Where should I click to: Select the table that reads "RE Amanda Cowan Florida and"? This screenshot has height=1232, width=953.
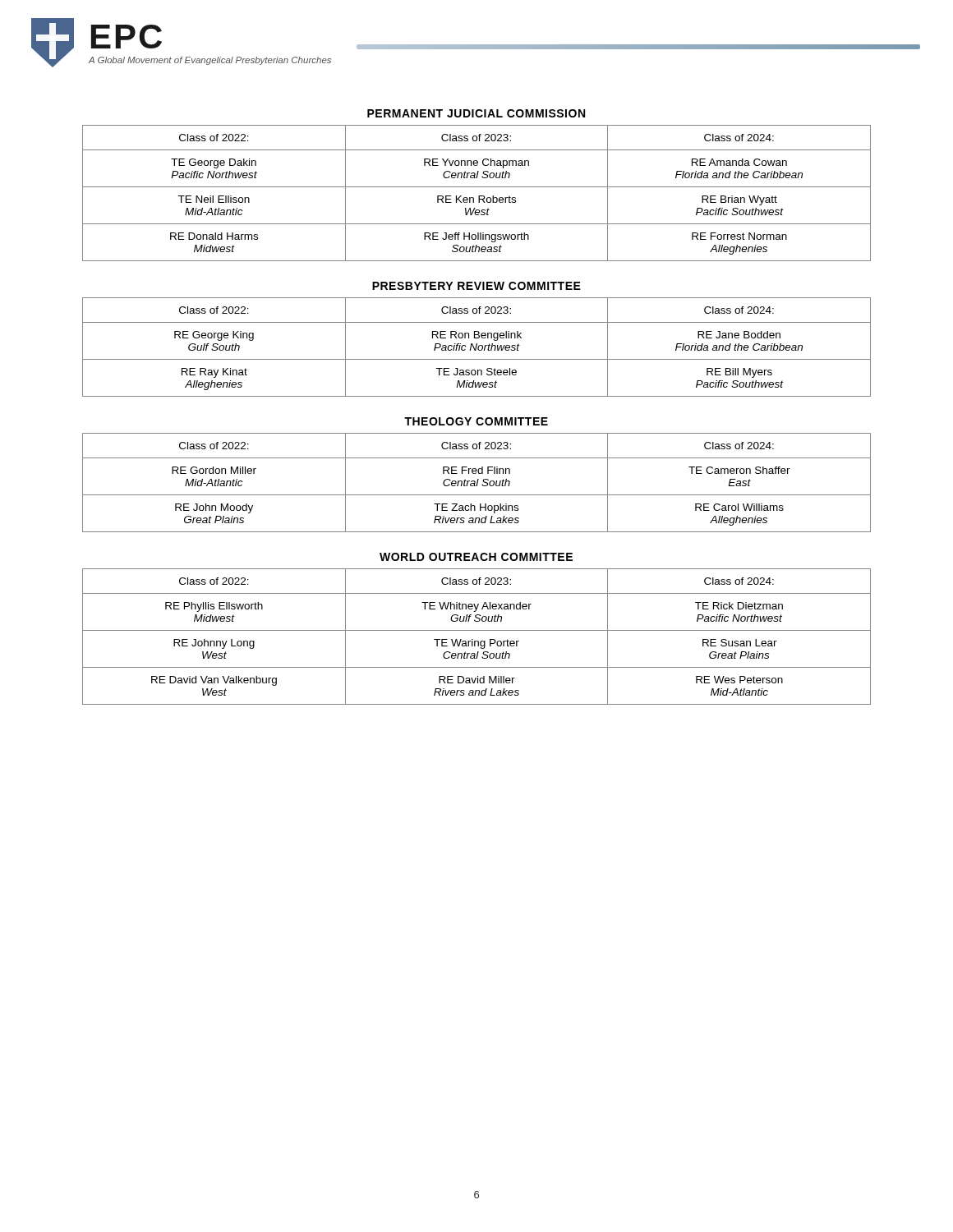[x=476, y=193]
